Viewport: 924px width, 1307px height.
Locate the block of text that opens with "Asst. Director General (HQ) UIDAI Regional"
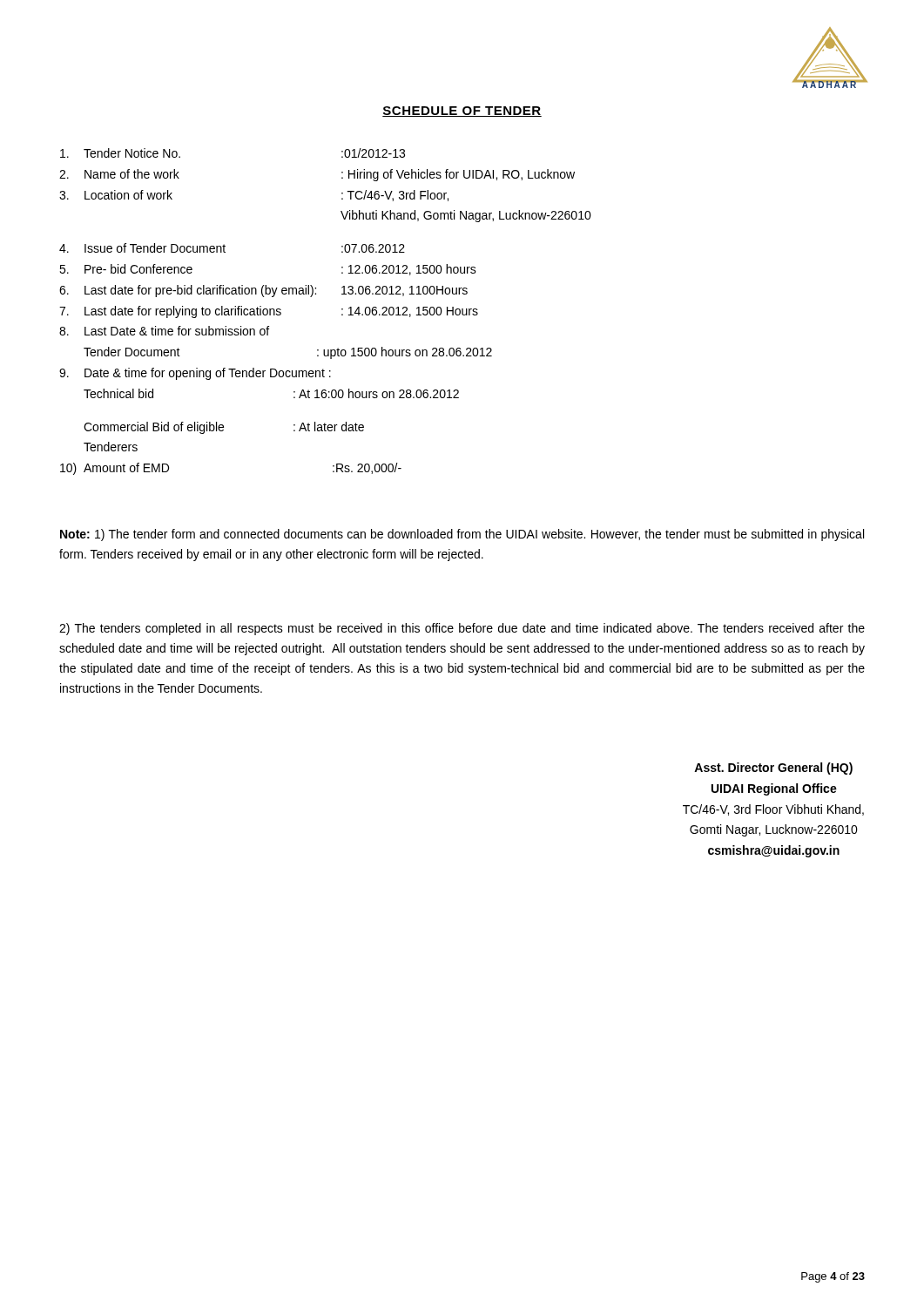tap(774, 809)
